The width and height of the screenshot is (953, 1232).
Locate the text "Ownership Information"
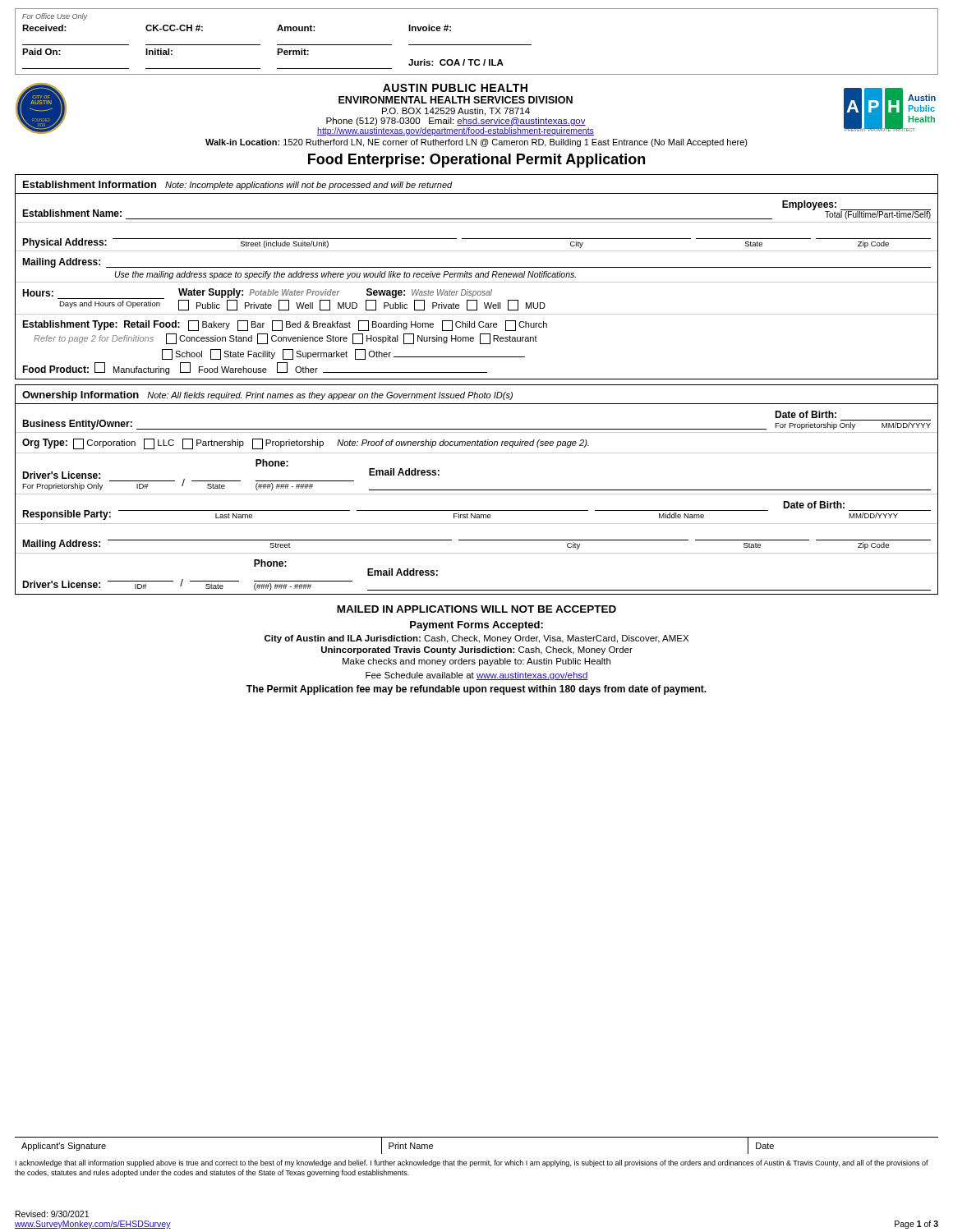81,395
